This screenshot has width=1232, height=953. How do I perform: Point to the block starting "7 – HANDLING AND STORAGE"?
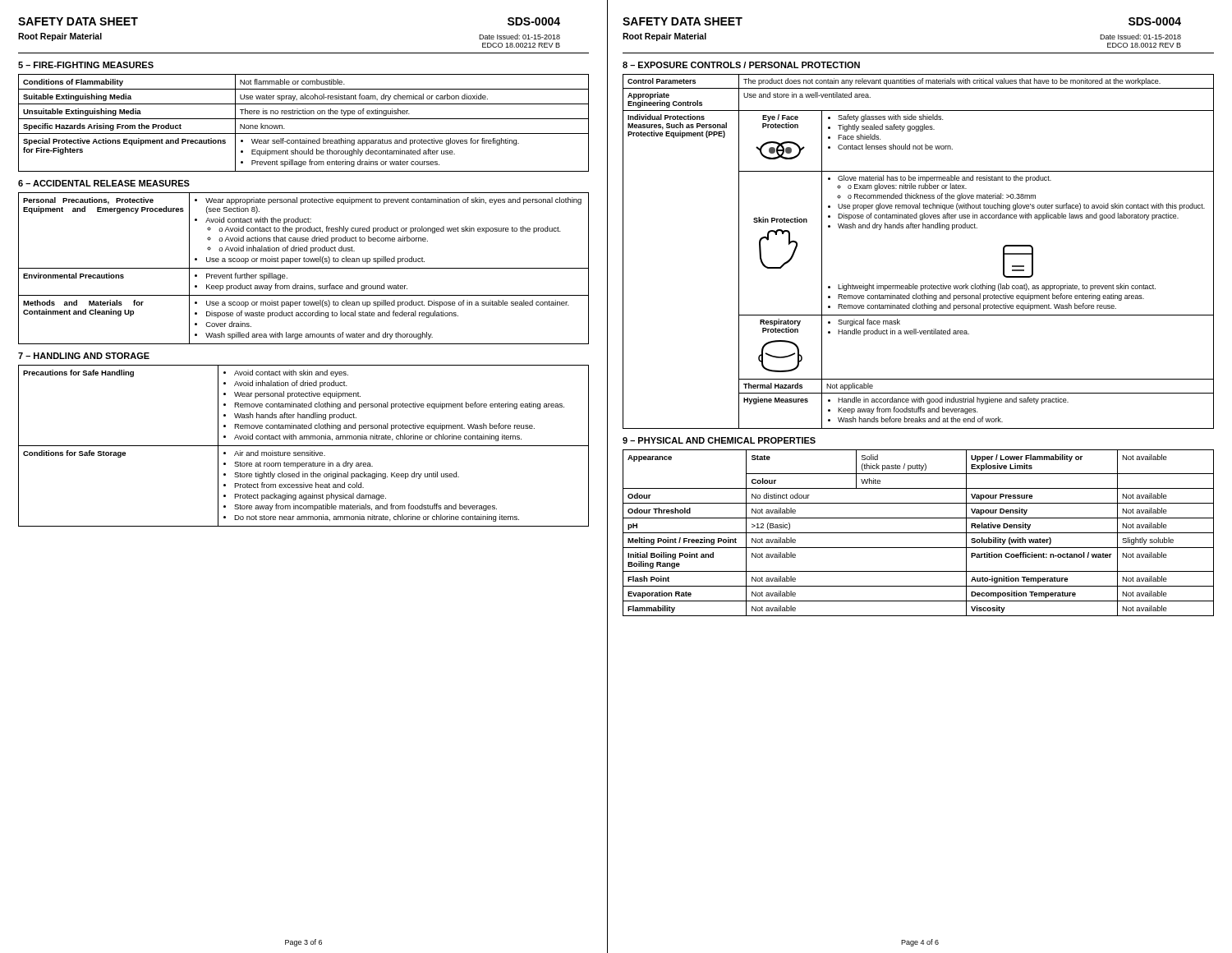tap(84, 356)
